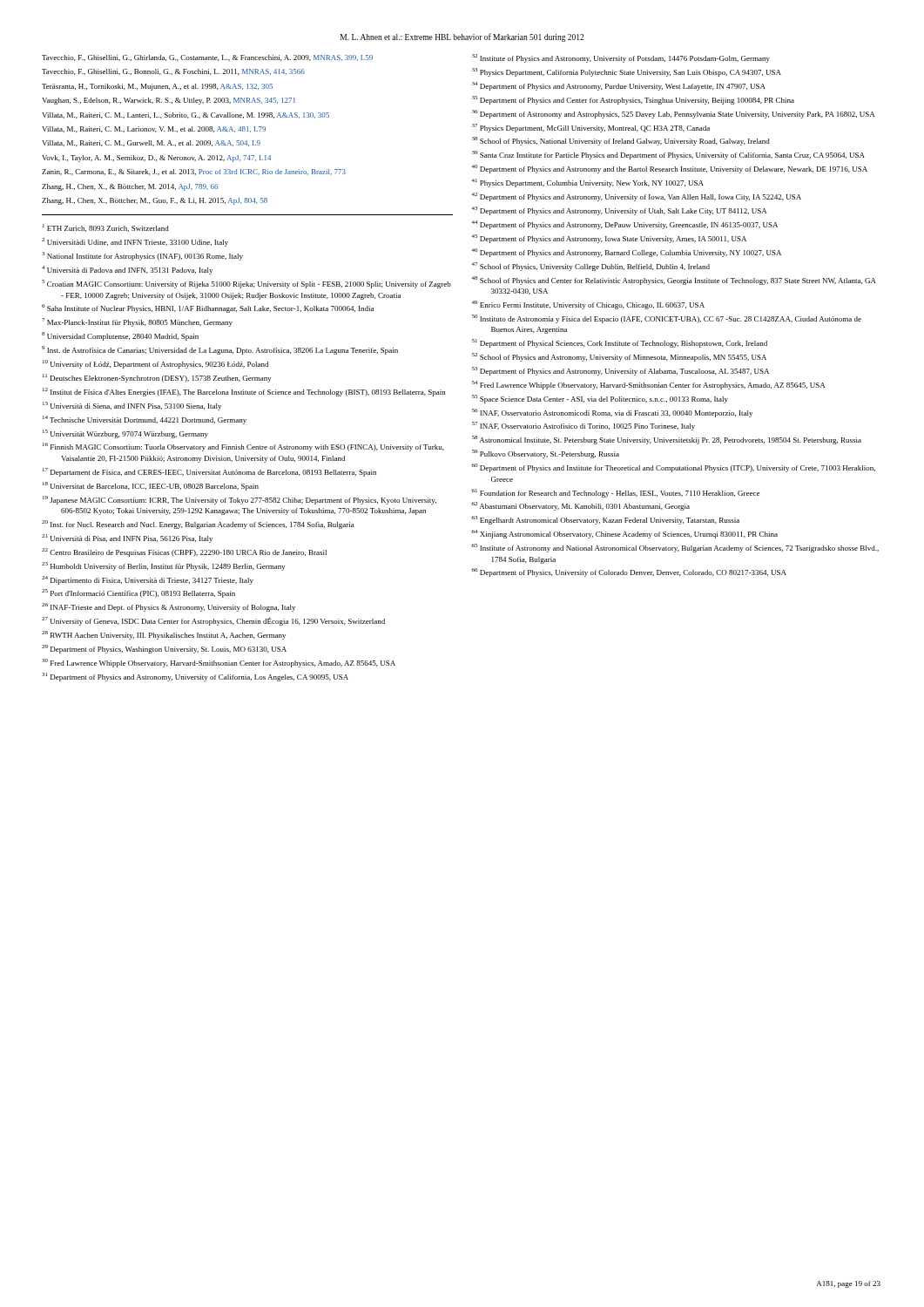The height and width of the screenshot is (1307, 924).
Task: Locate the element starting "66 Department of"
Action: (629, 572)
